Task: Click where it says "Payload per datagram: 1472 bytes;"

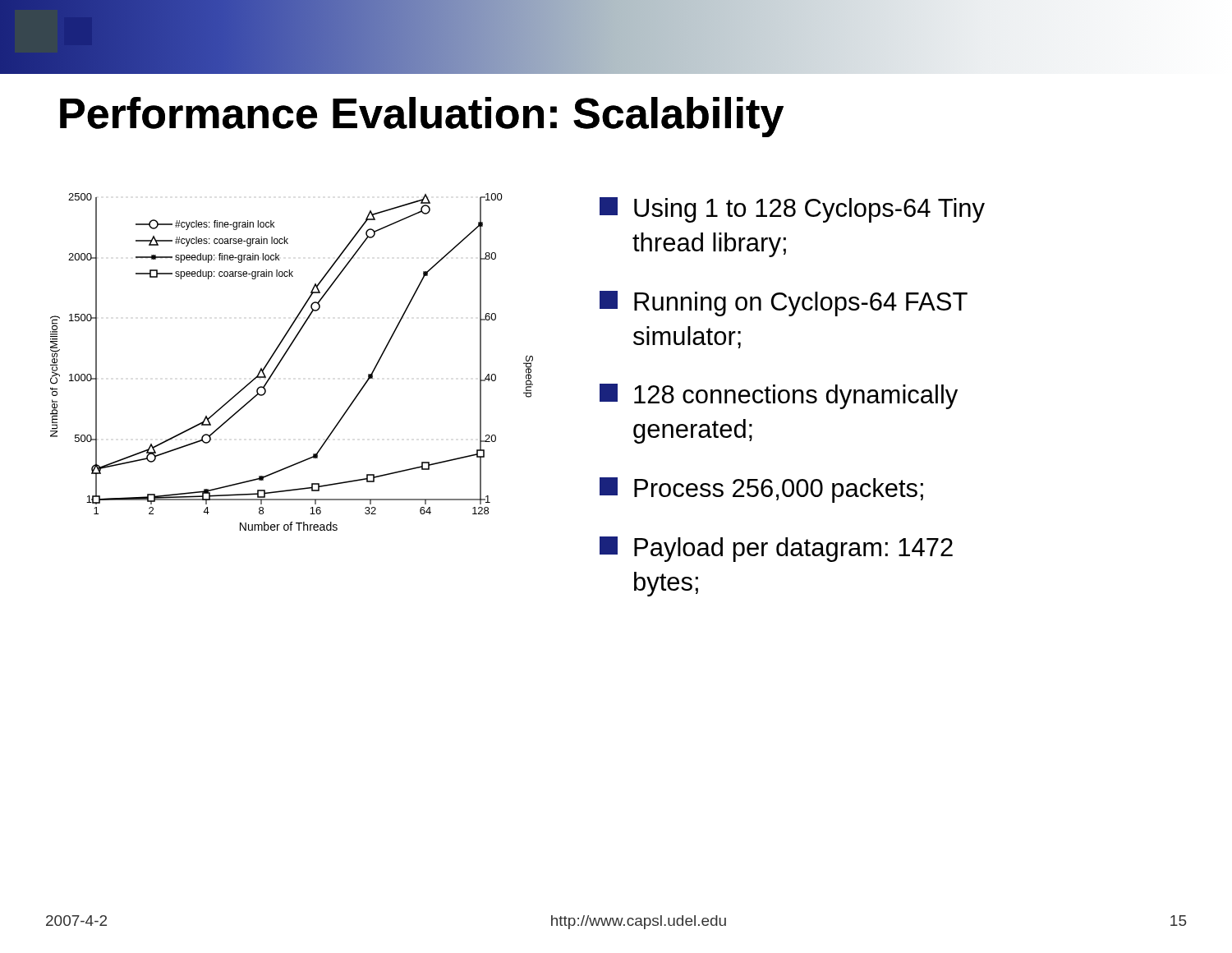Action: [801, 565]
